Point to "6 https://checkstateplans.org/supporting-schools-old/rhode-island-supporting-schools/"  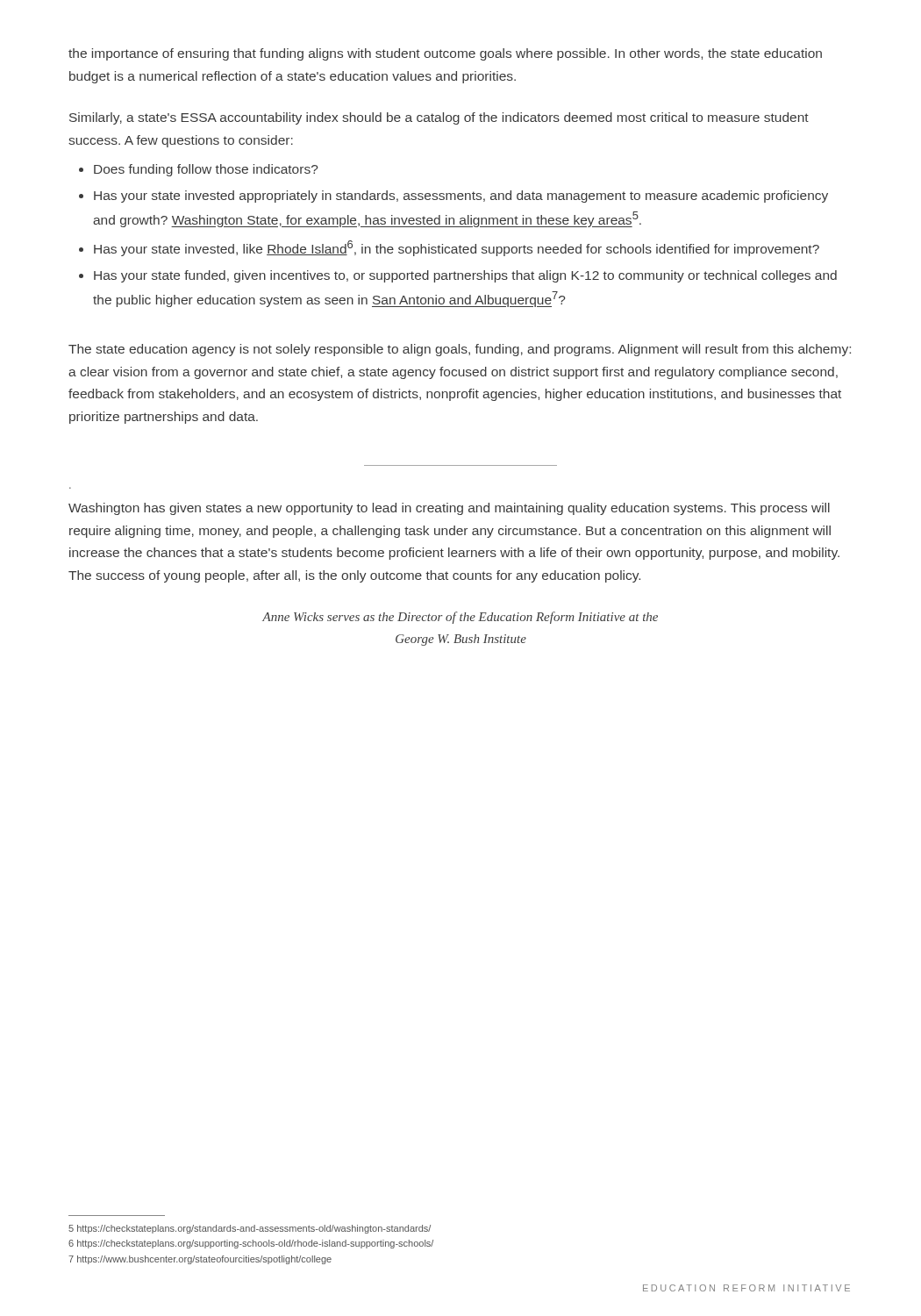(251, 1243)
